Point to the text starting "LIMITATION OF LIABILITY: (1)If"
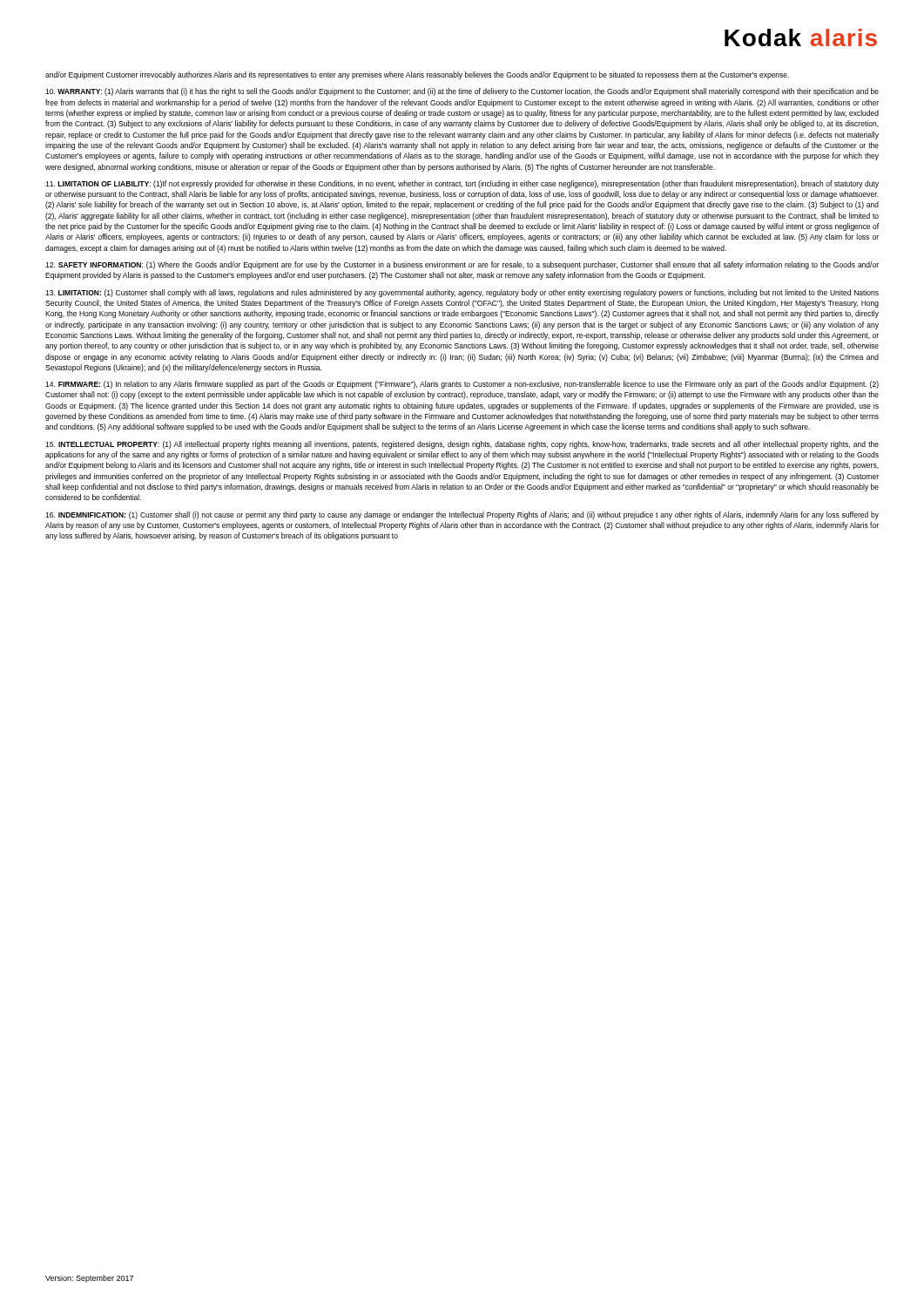 click(462, 216)
